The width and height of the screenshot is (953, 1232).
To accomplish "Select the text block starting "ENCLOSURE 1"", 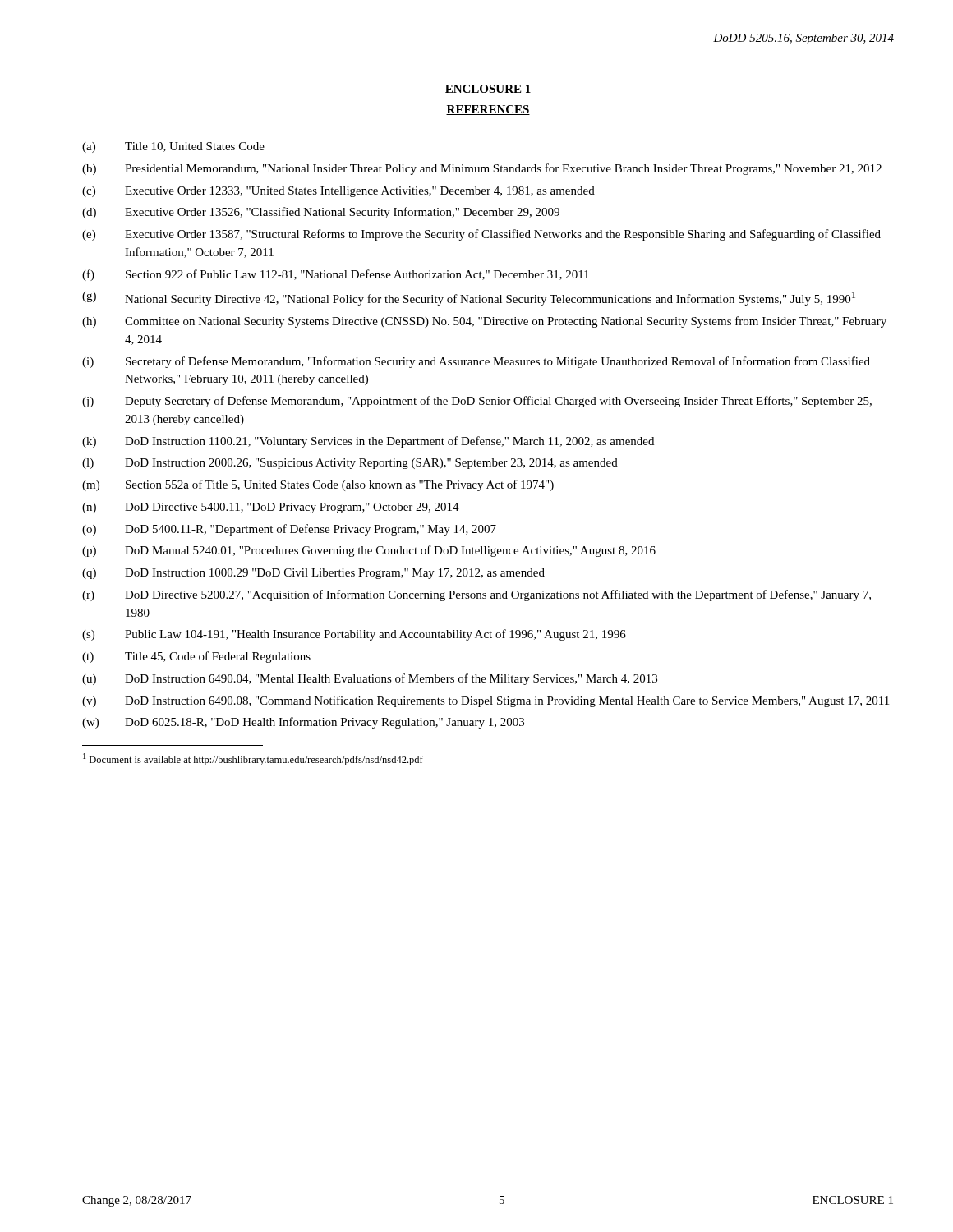I will (x=488, y=89).
